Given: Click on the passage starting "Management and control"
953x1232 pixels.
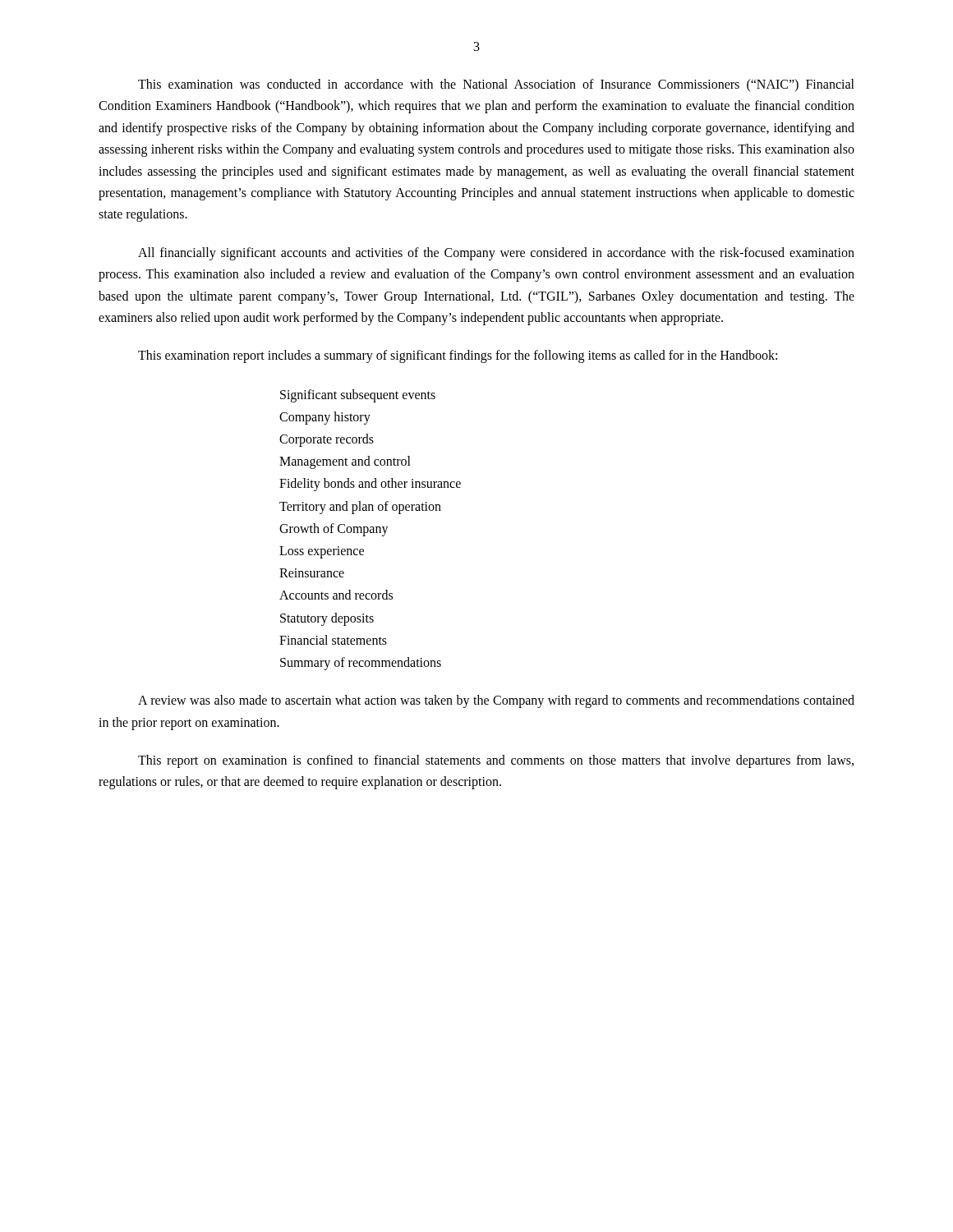Looking at the screenshot, I should 345,462.
